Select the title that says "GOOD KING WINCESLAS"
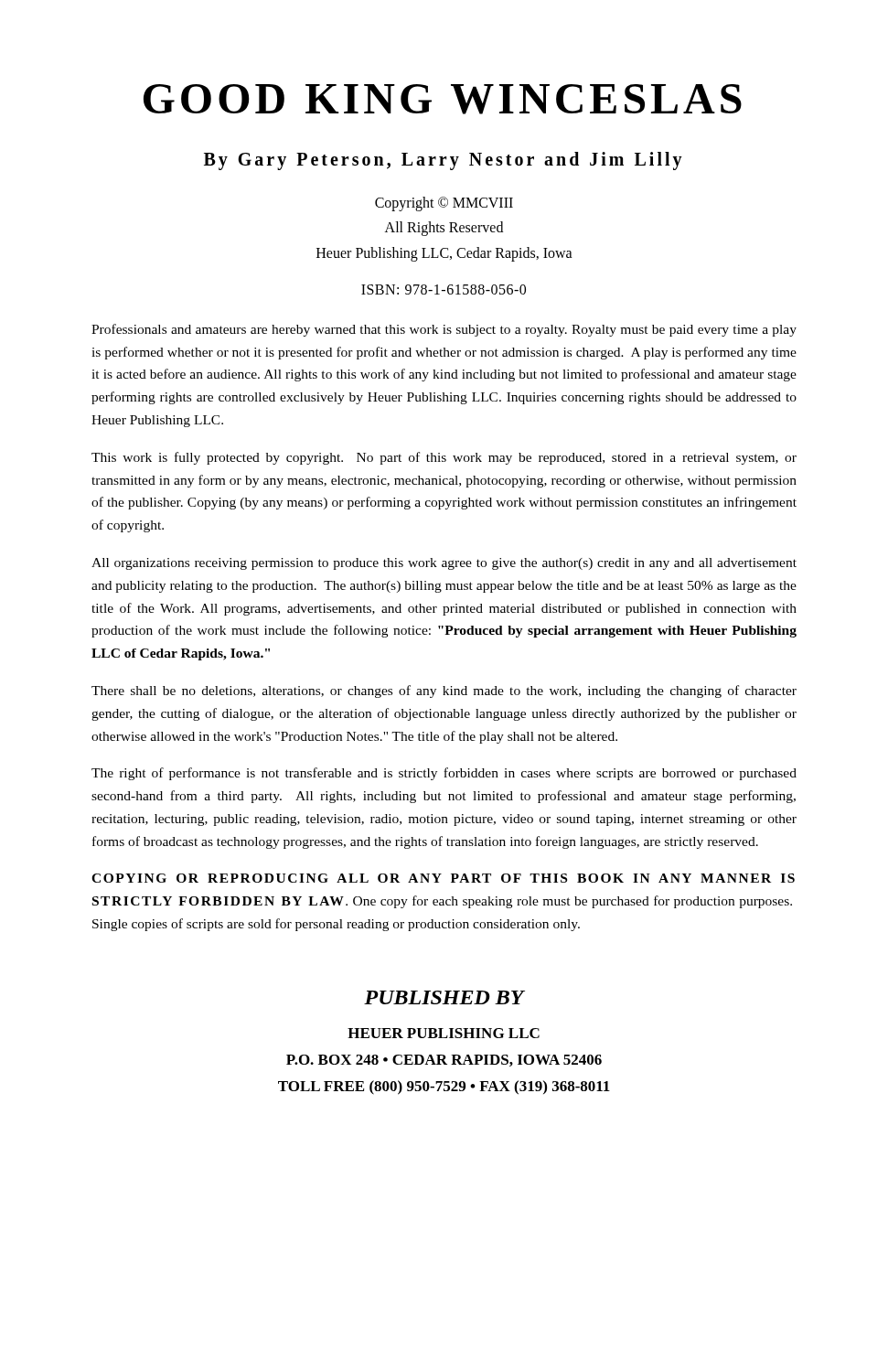The height and width of the screenshot is (1372, 888). (444, 98)
